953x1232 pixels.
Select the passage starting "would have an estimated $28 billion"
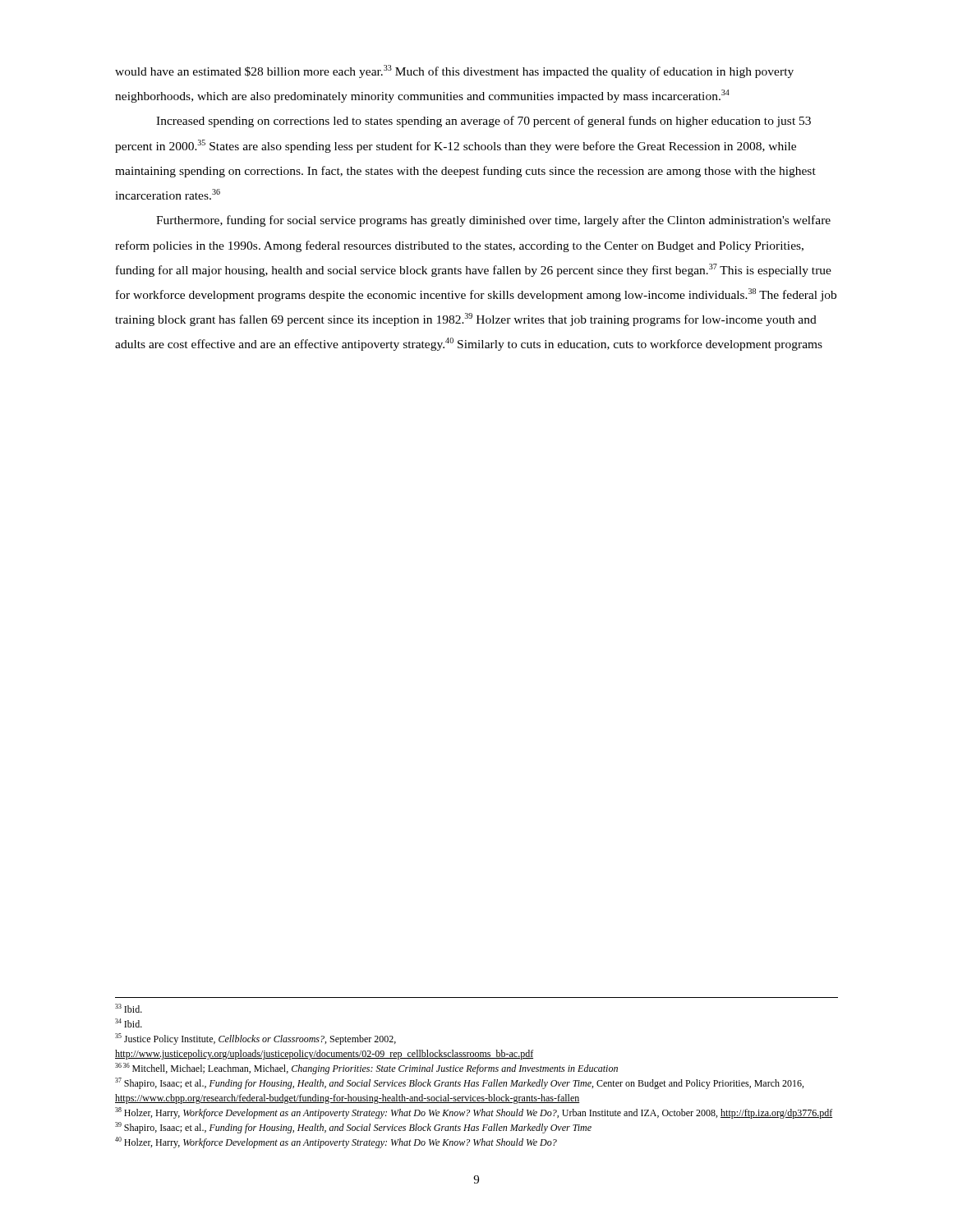(476, 208)
